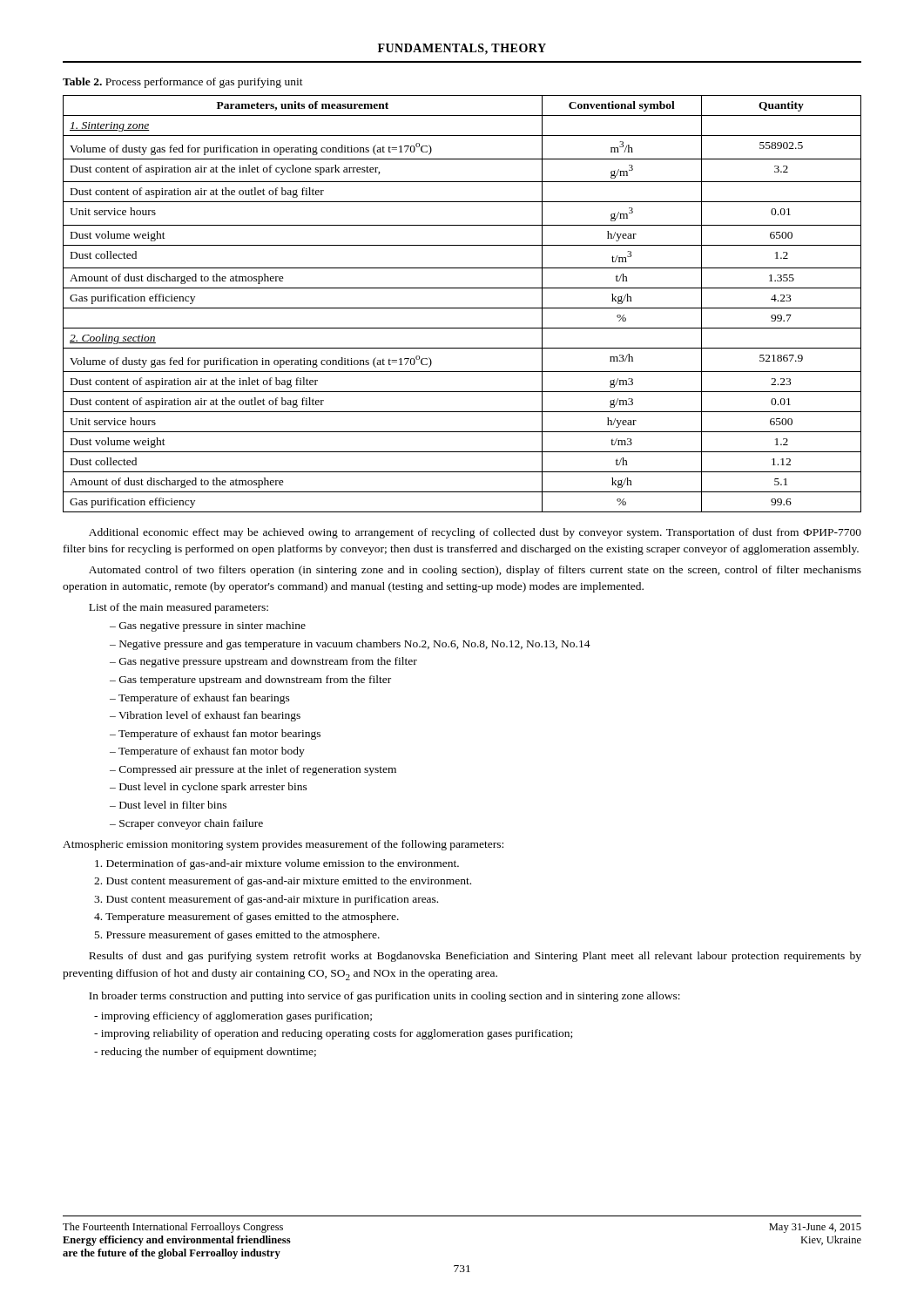Find the table that mentions "Dust content of"
Screen dimensions: 1307x924
[462, 303]
